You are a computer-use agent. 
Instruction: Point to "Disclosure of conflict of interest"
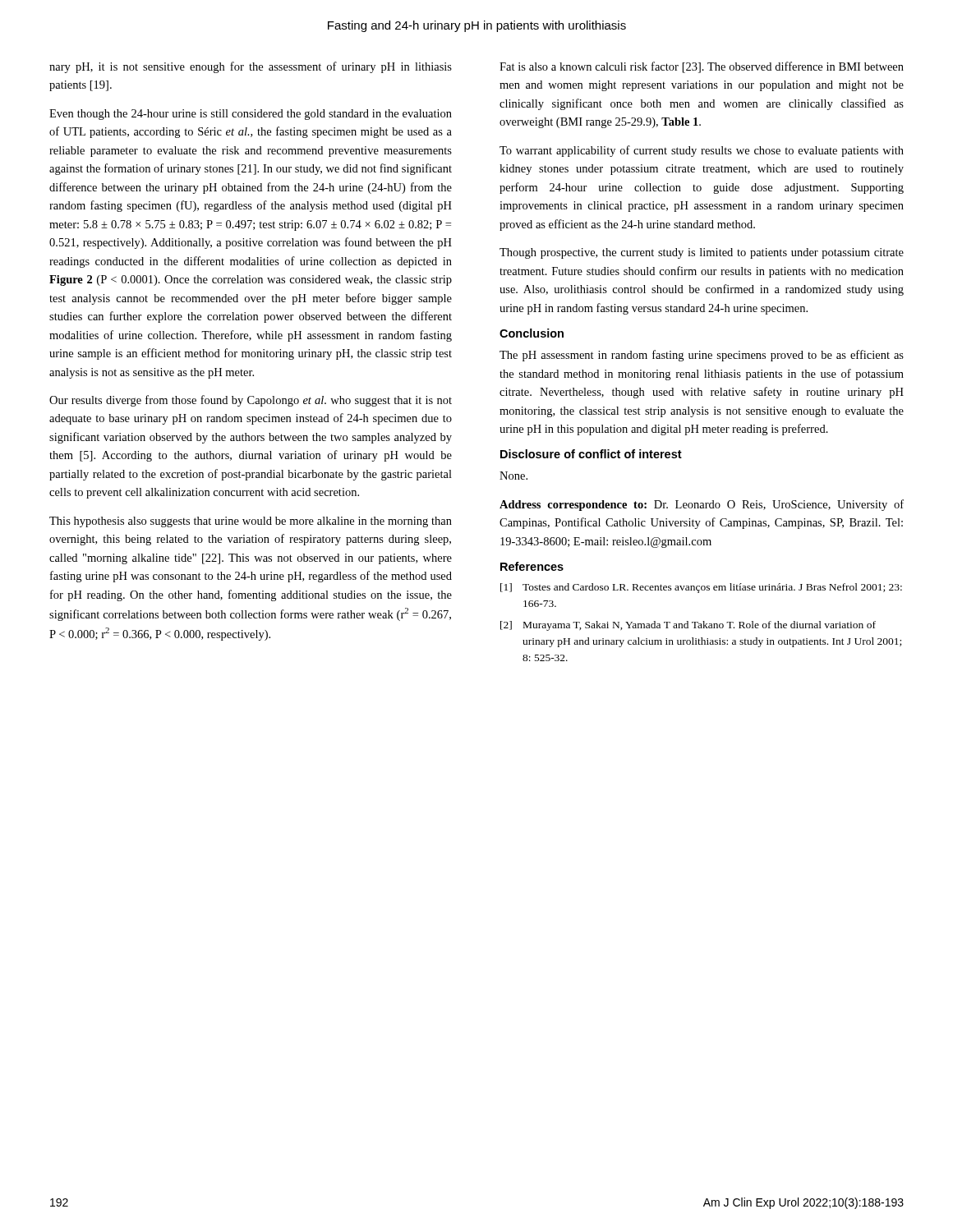click(x=591, y=455)
